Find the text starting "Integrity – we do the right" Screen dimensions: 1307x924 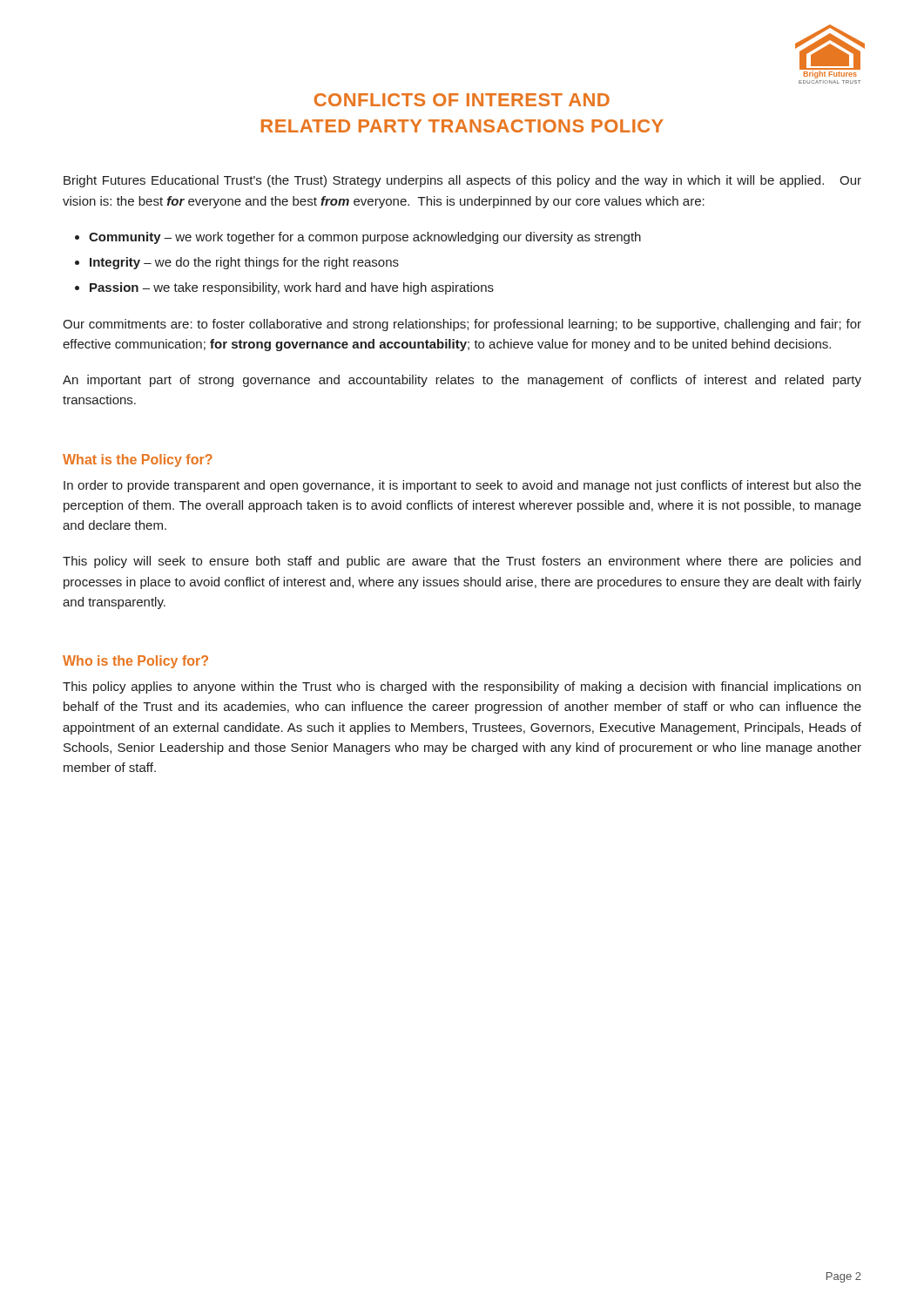[244, 262]
